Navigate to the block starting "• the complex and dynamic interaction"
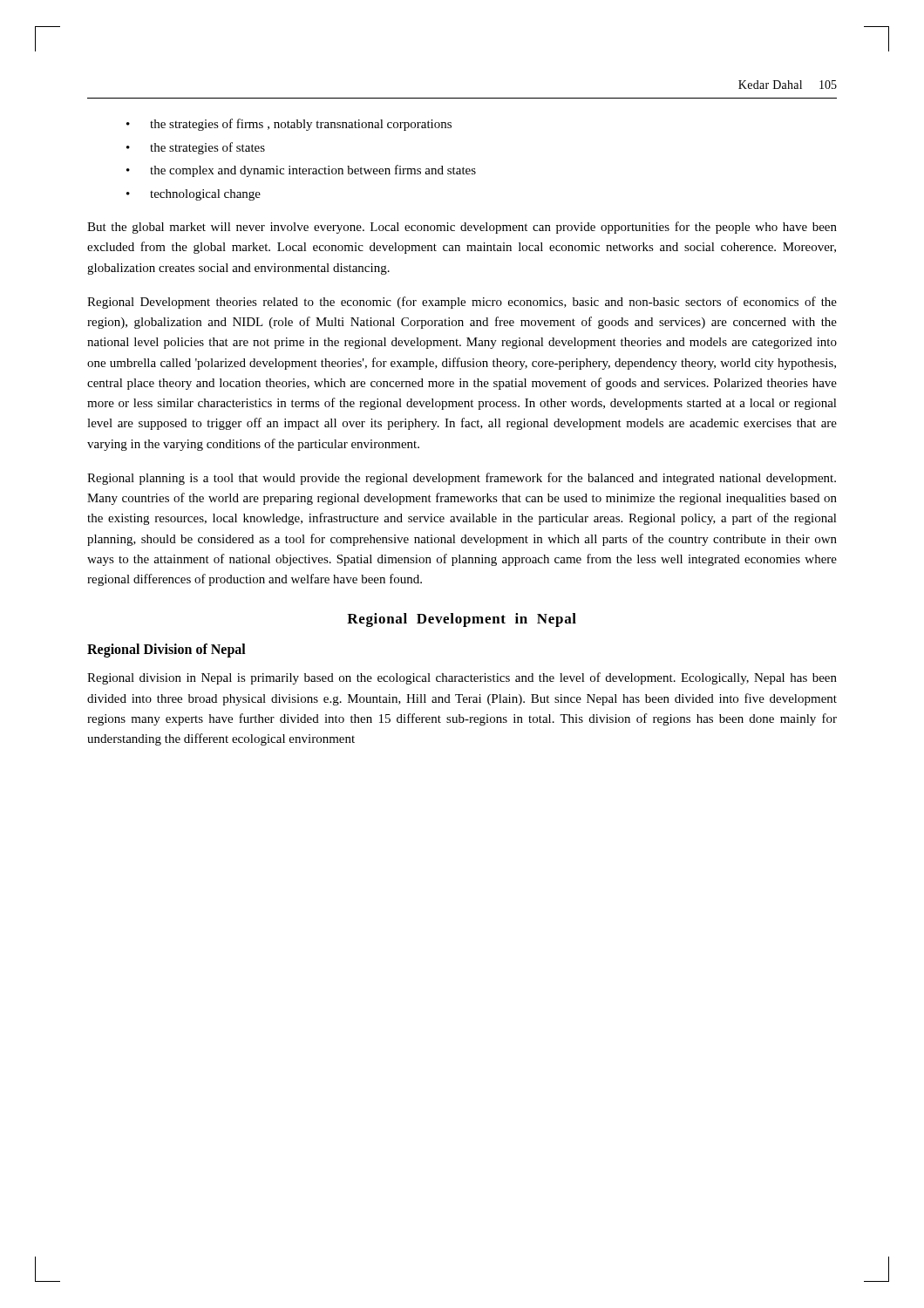 point(299,170)
